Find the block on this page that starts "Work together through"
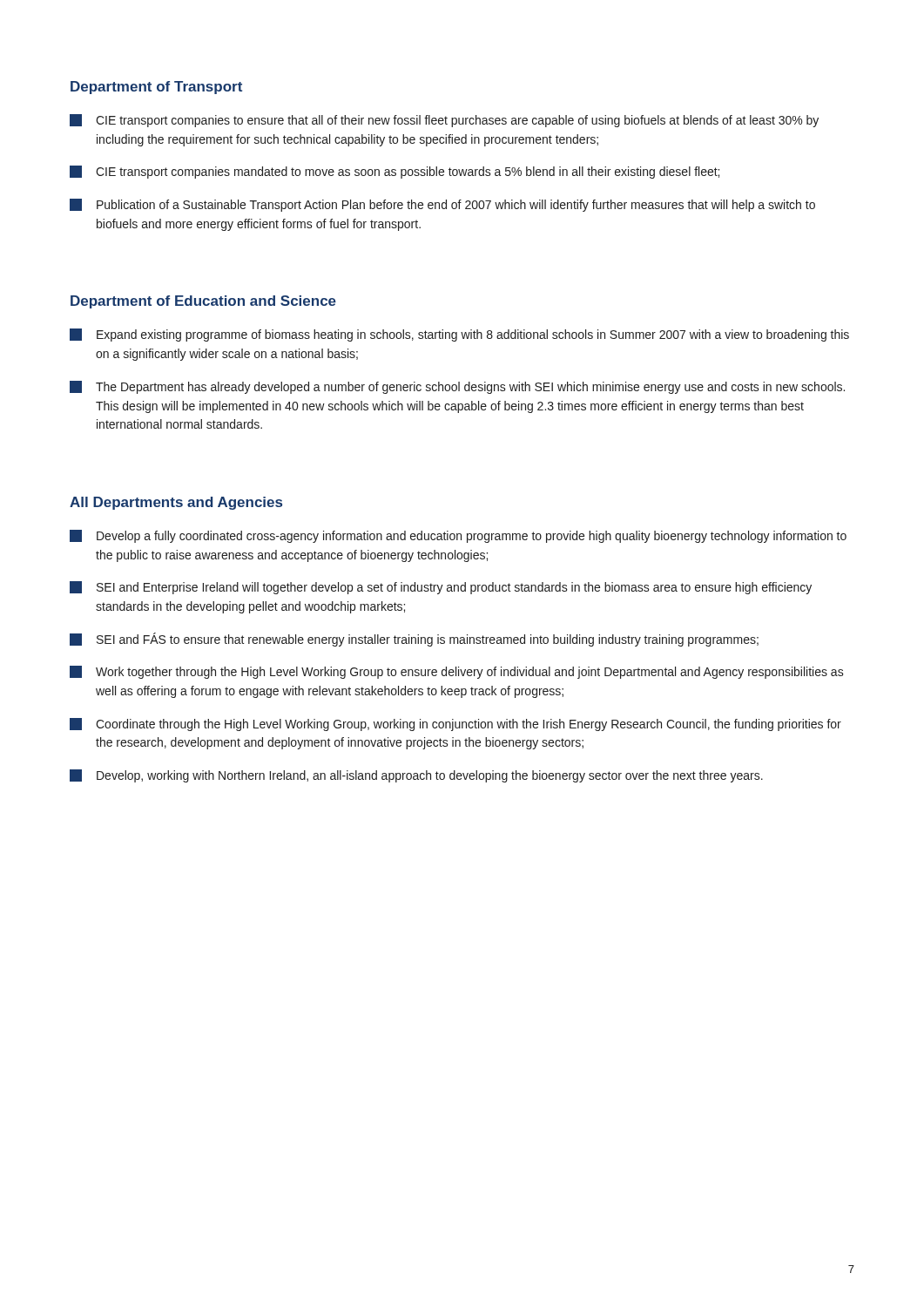This screenshot has height=1307, width=924. [x=462, y=682]
